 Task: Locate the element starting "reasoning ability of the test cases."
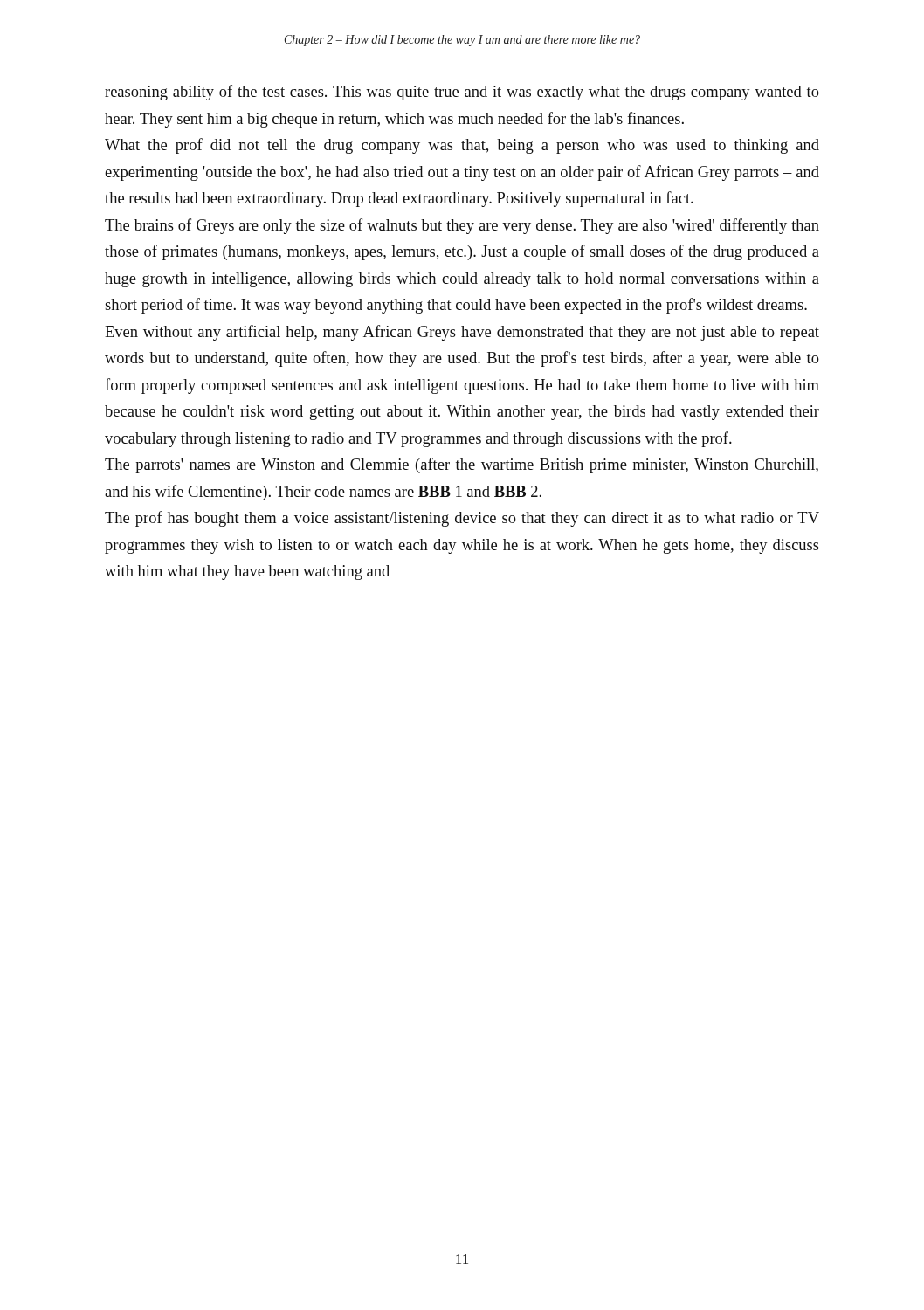click(x=462, y=332)
